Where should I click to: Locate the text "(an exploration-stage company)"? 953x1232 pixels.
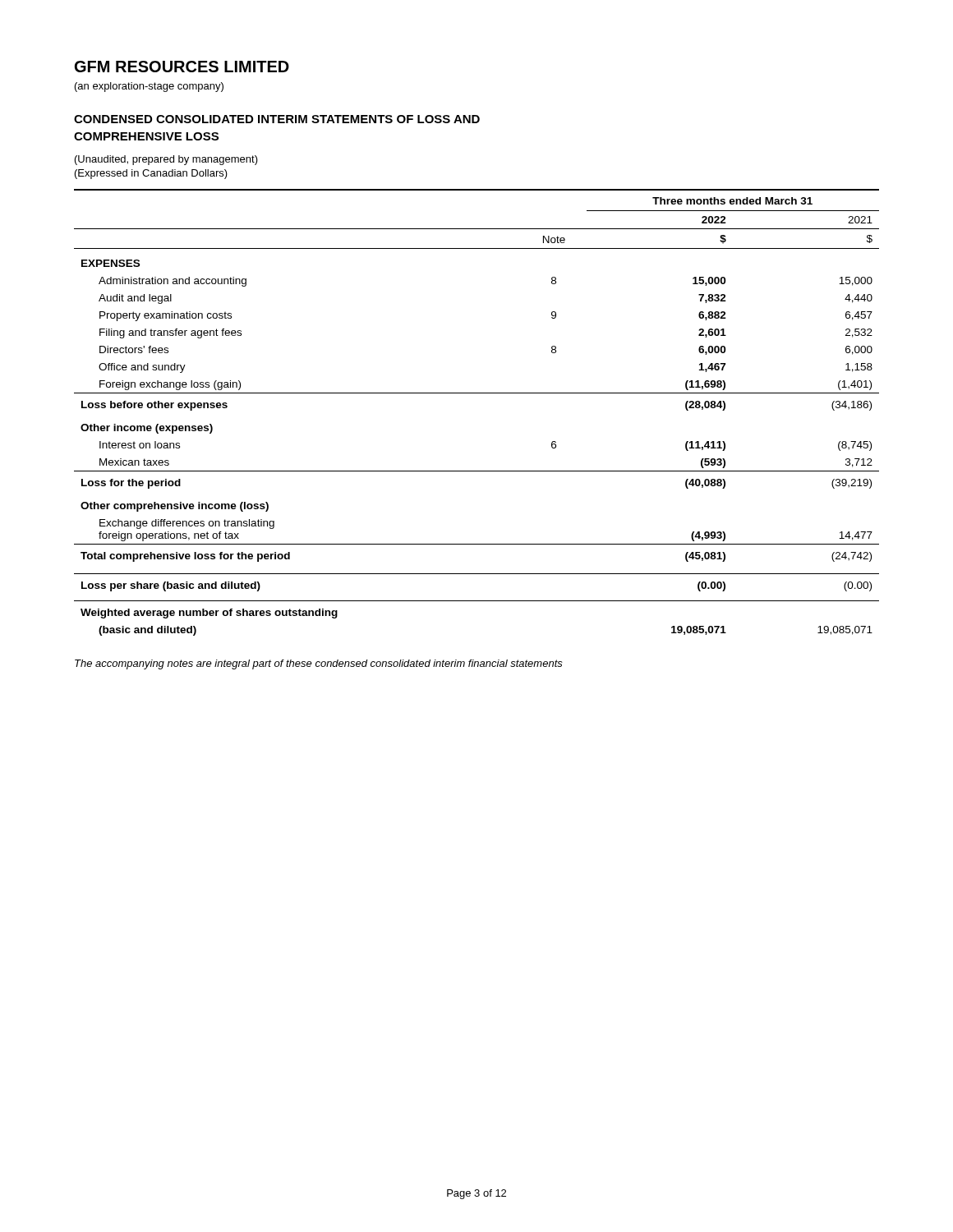tap(149, 86)
